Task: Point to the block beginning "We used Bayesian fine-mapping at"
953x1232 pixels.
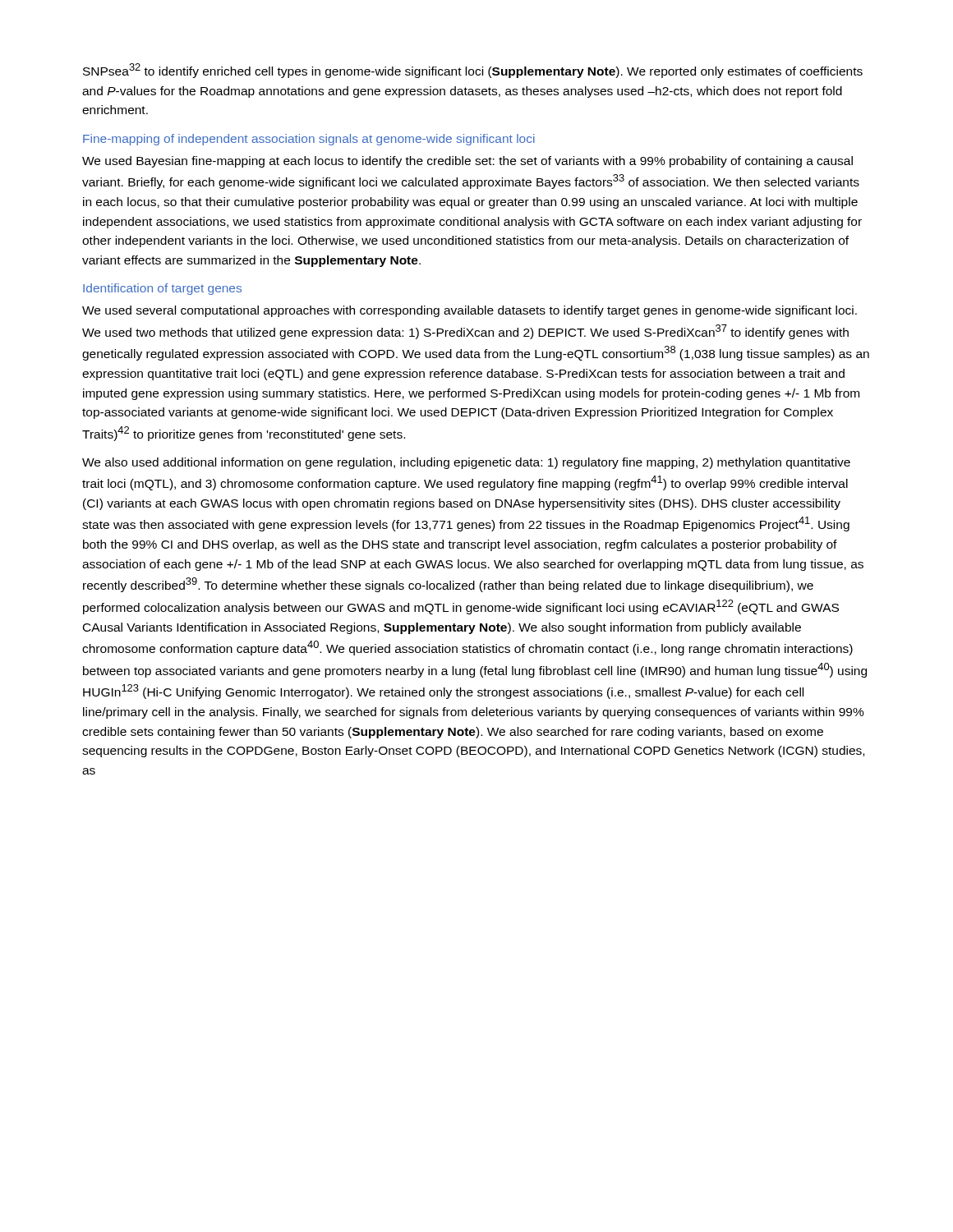Action: pyautogui.click(x=472, y=210)
